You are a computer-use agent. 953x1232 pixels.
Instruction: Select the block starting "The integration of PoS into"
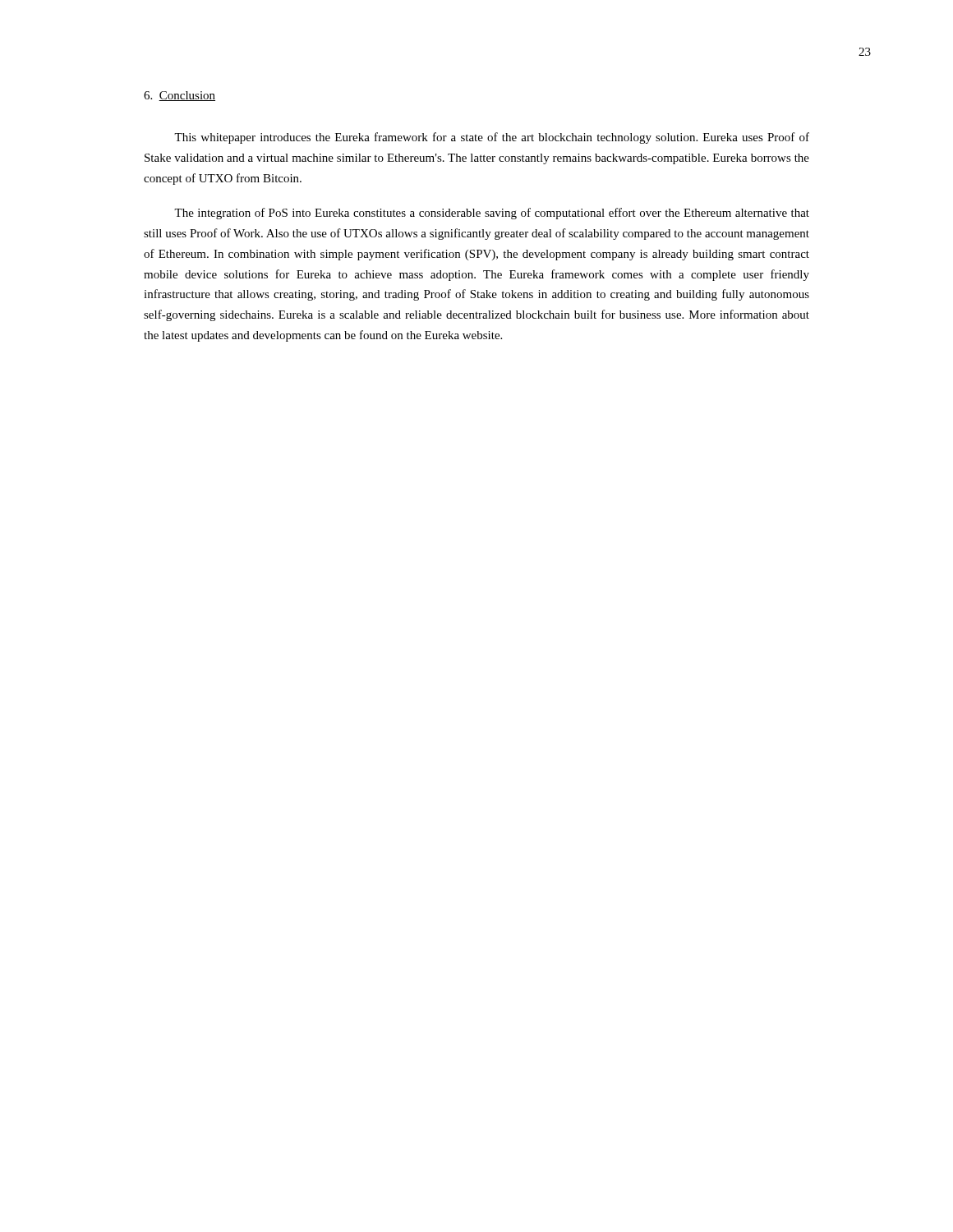point(476,274)
